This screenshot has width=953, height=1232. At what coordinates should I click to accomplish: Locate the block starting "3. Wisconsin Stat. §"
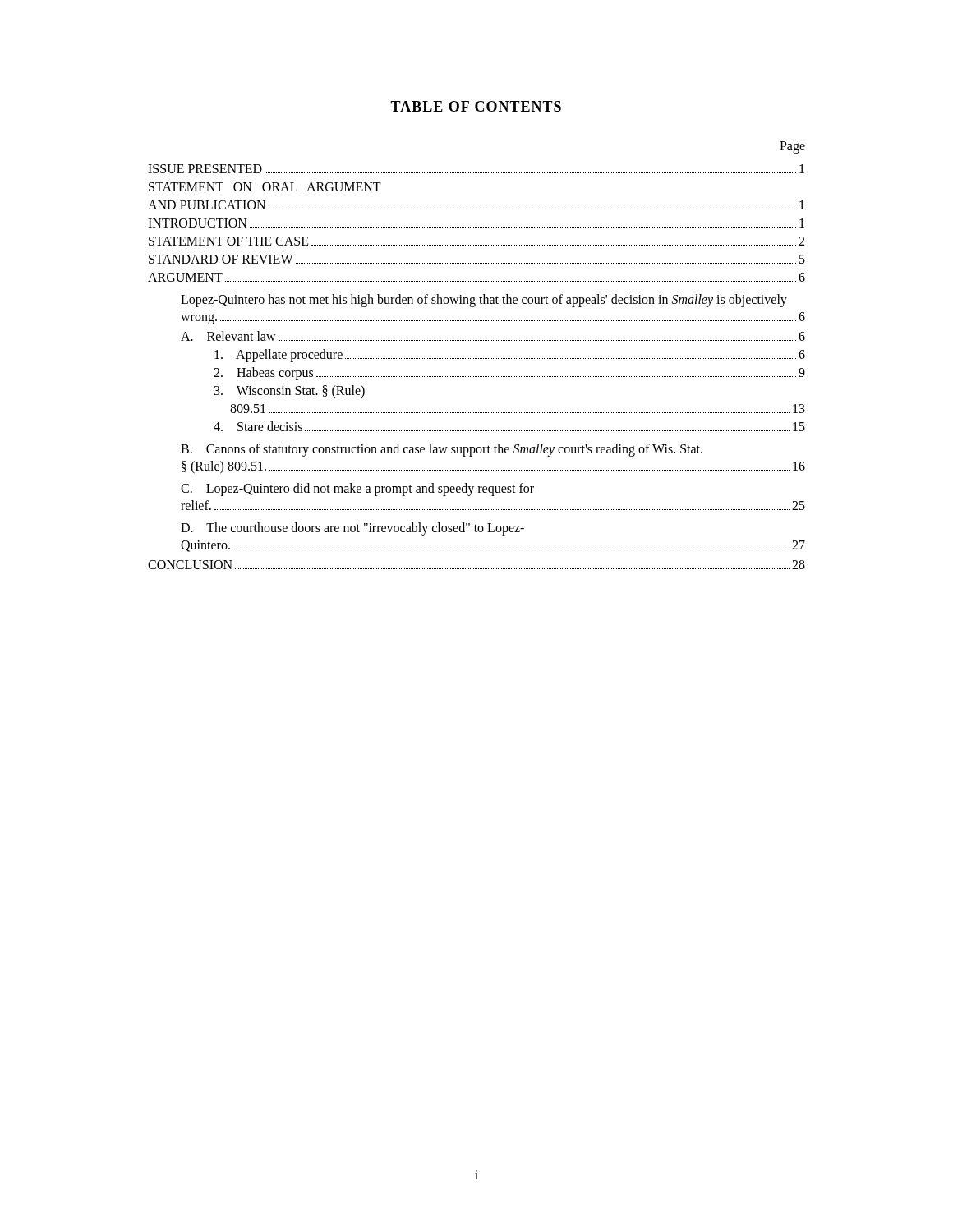290,391
